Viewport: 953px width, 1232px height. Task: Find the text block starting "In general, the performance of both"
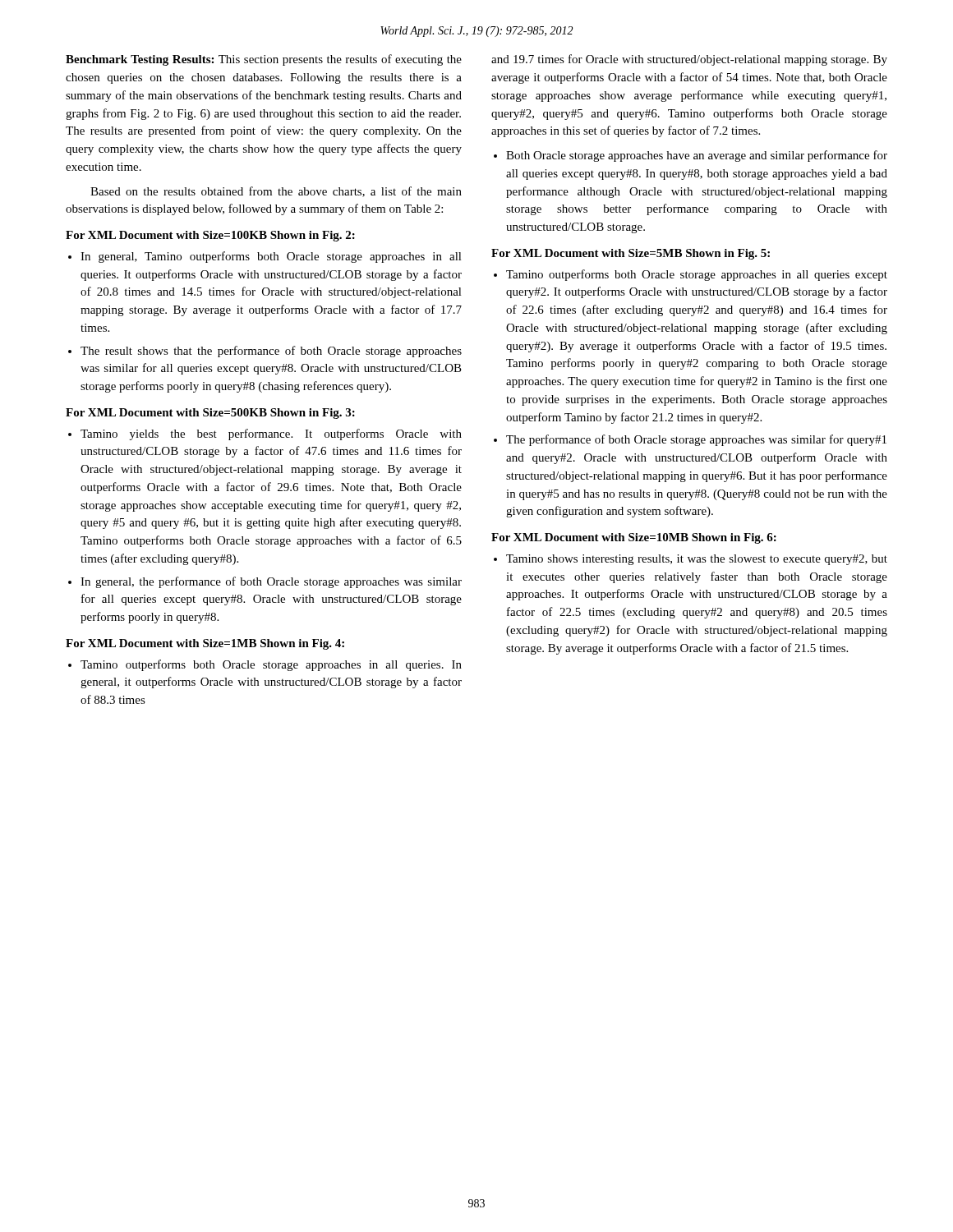(271, 599)
